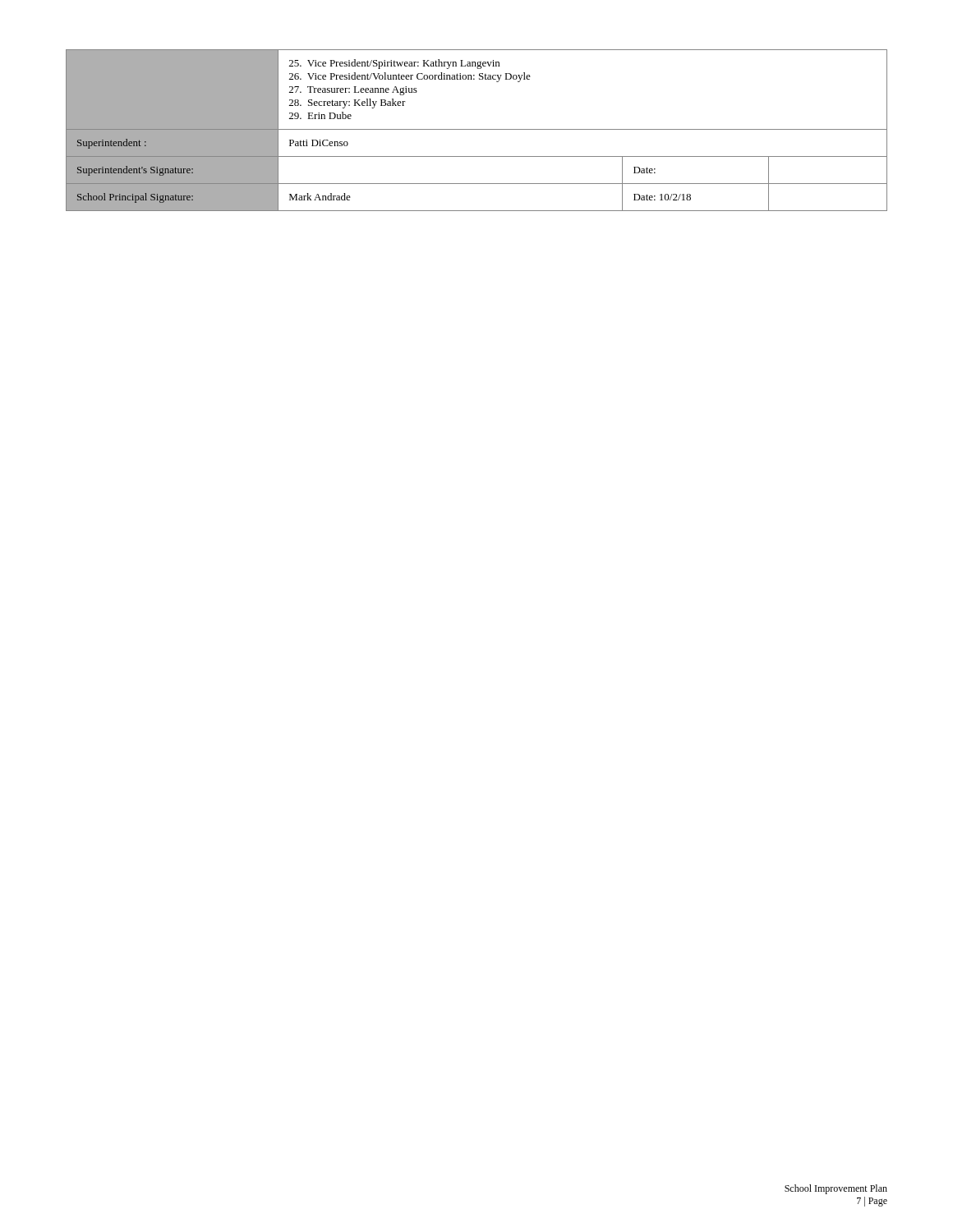
Task: Locate the table with the text "Patti DiCenso"
Action: point(476,130)
